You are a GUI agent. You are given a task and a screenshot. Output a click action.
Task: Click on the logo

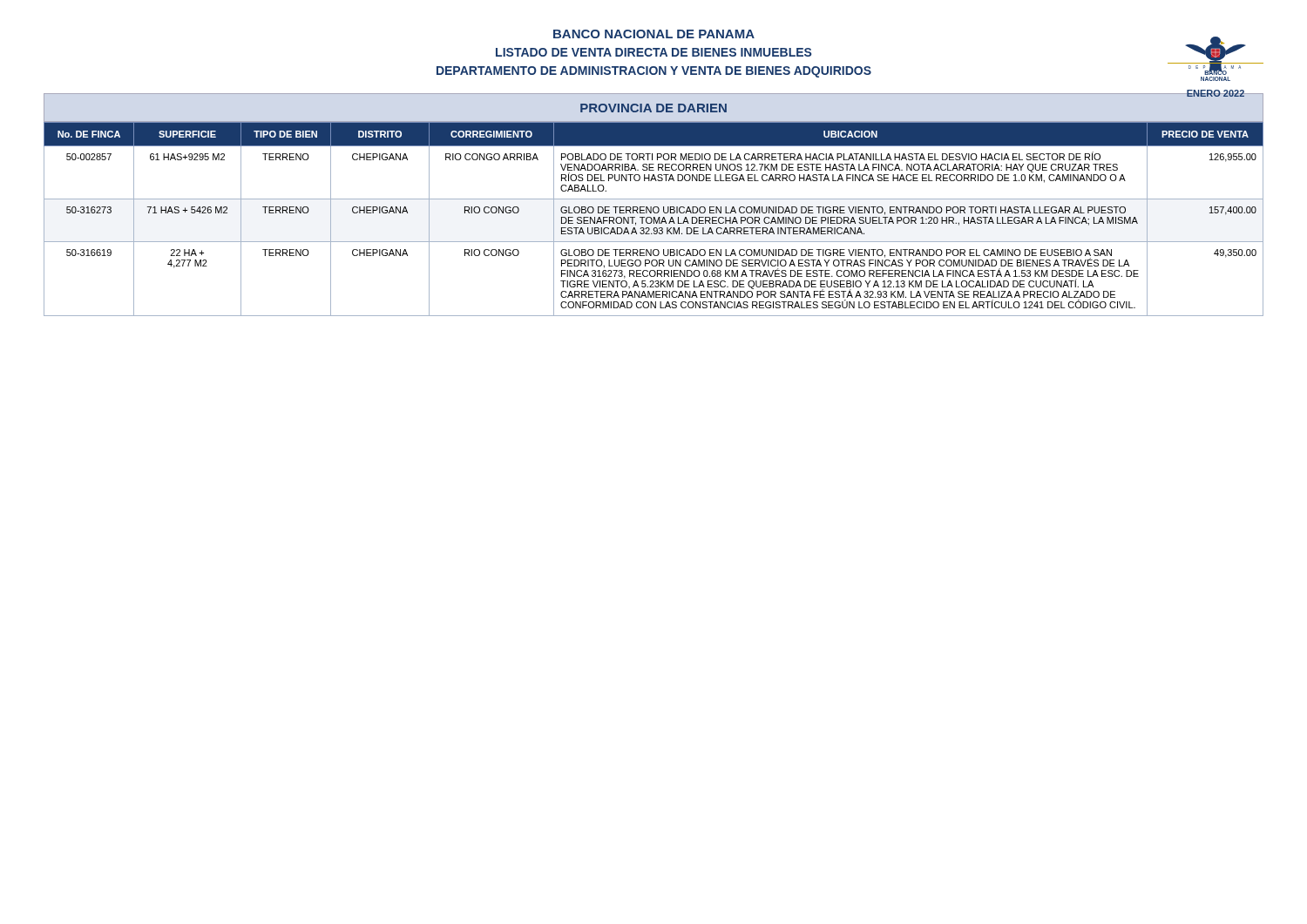(1216, 56)
